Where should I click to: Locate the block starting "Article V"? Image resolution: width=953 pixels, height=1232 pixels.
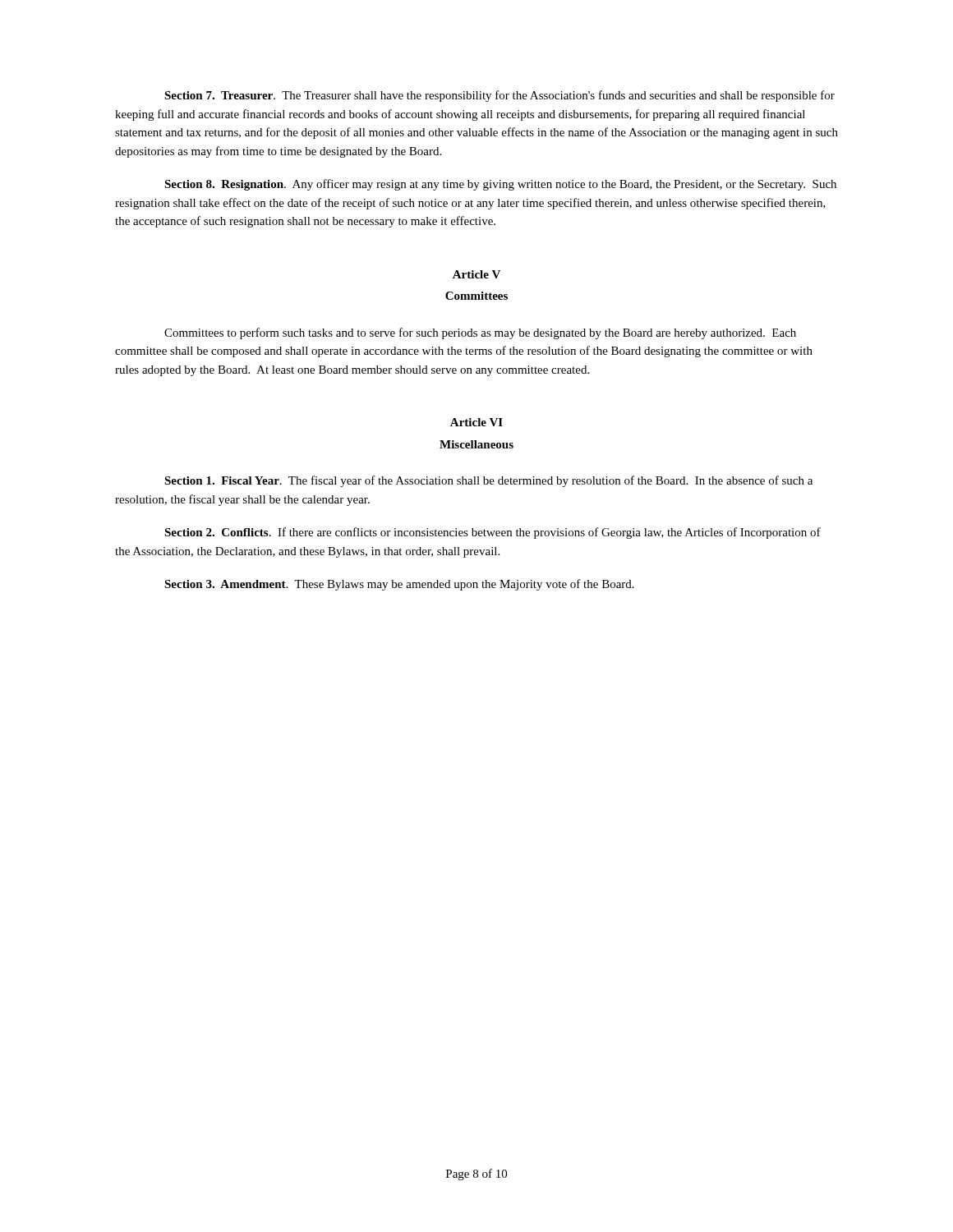(476, 274)
